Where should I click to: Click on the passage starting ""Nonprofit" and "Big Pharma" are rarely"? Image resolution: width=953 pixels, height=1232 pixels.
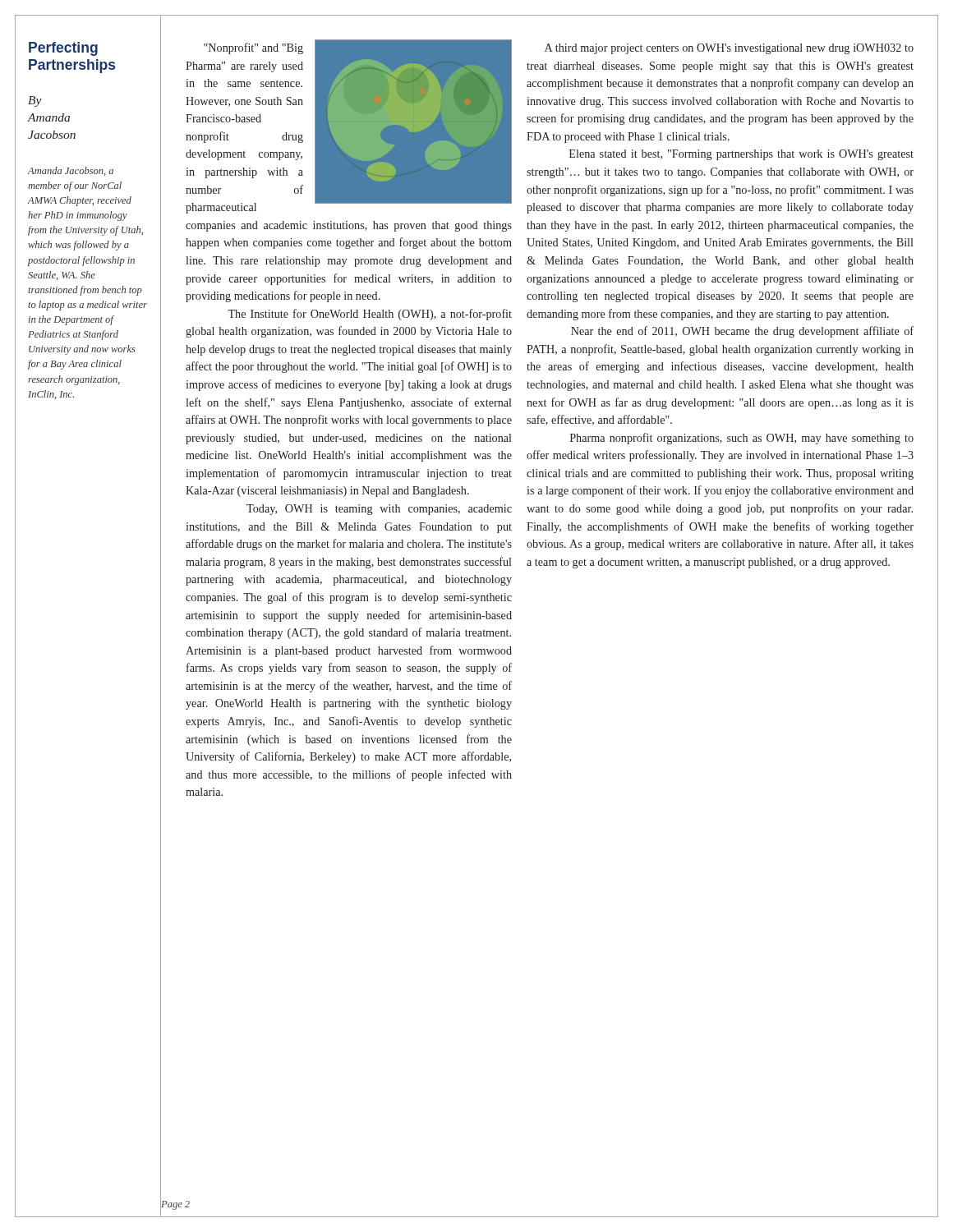point(349,420)
